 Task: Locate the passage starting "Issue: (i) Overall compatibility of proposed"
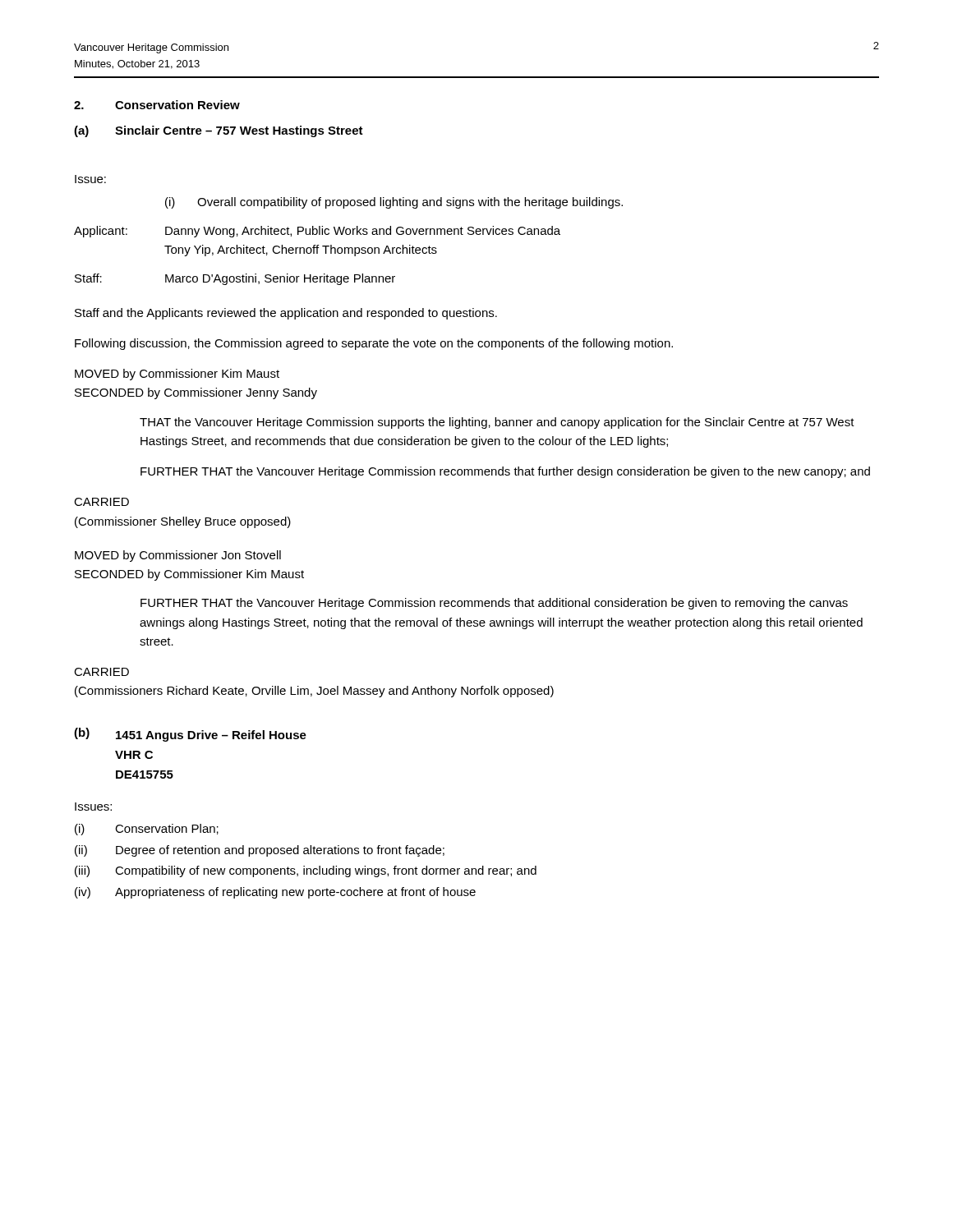coord(90,179)
